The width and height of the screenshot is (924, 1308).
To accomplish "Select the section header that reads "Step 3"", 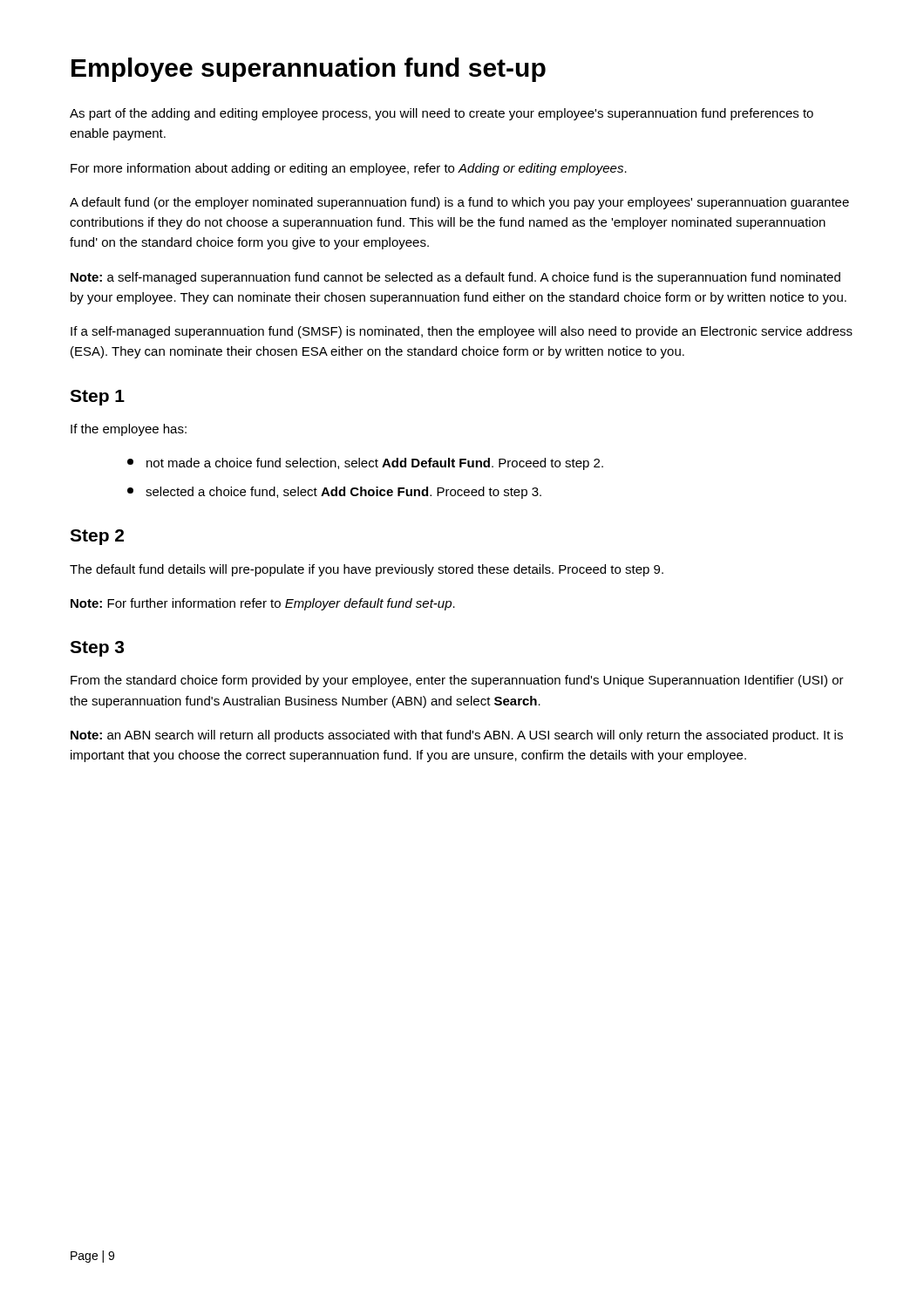I will coord(97,647).
